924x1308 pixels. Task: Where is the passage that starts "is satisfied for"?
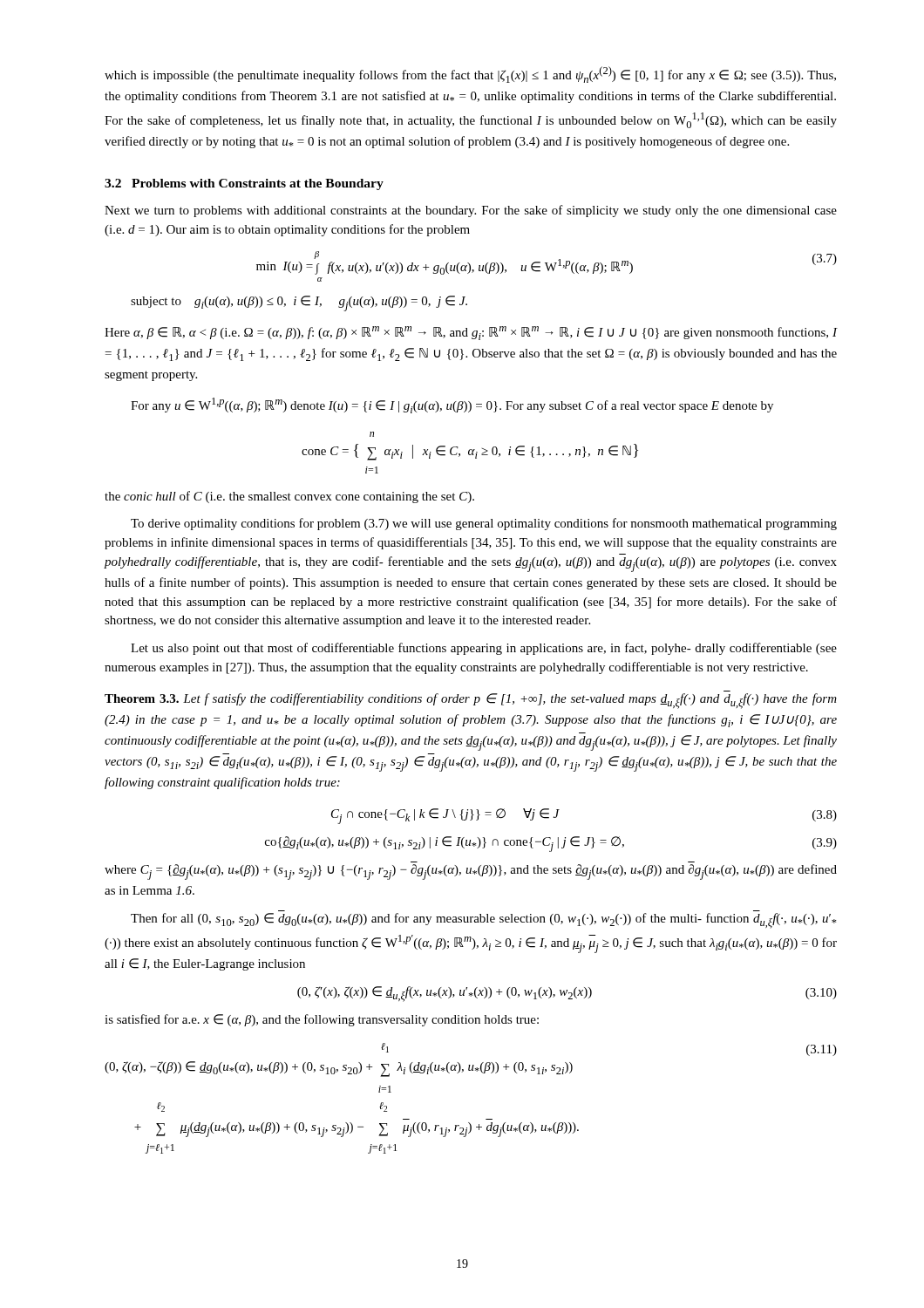[x=322, y=1020]
